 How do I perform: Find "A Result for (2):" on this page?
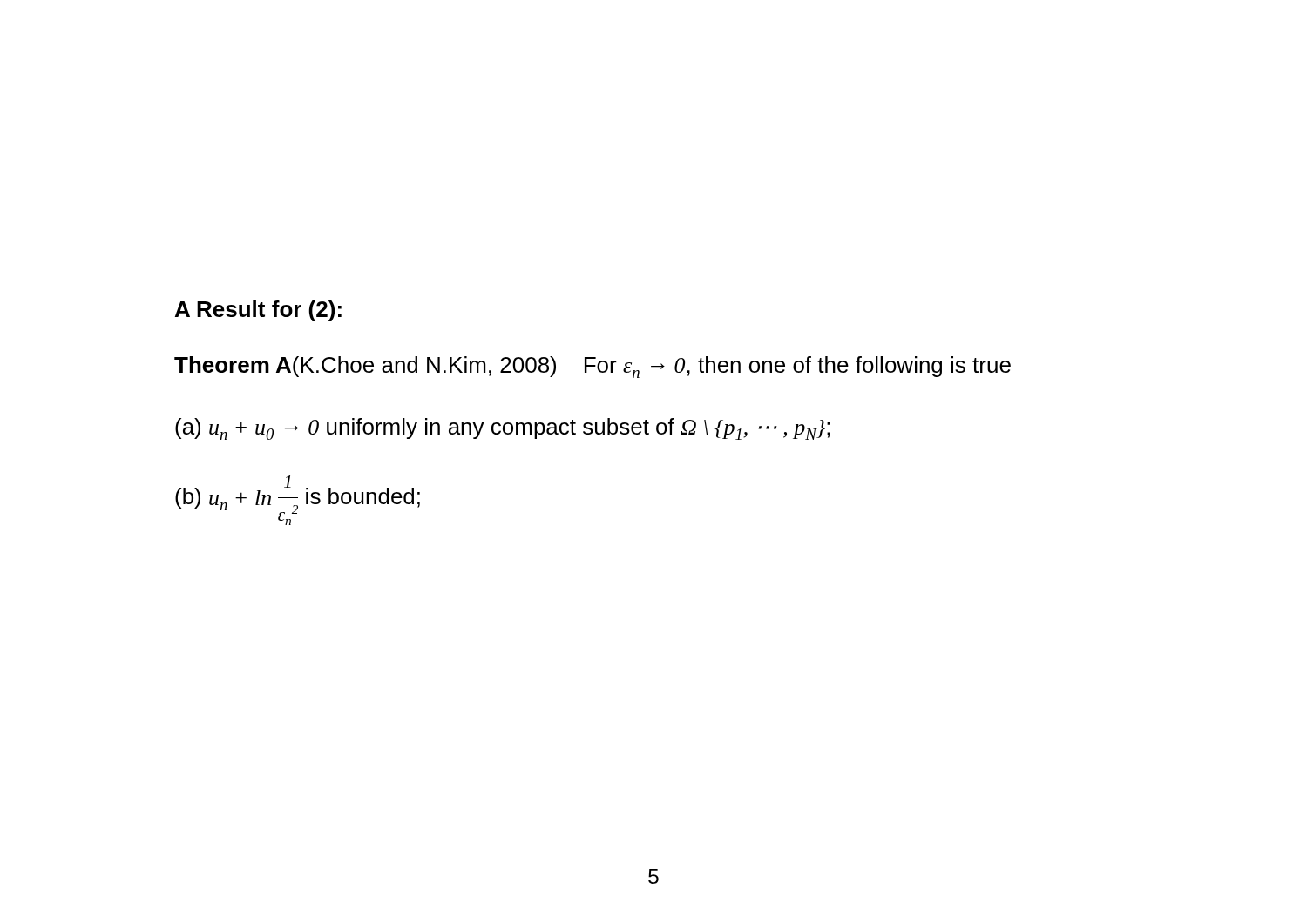click(259, 309)
